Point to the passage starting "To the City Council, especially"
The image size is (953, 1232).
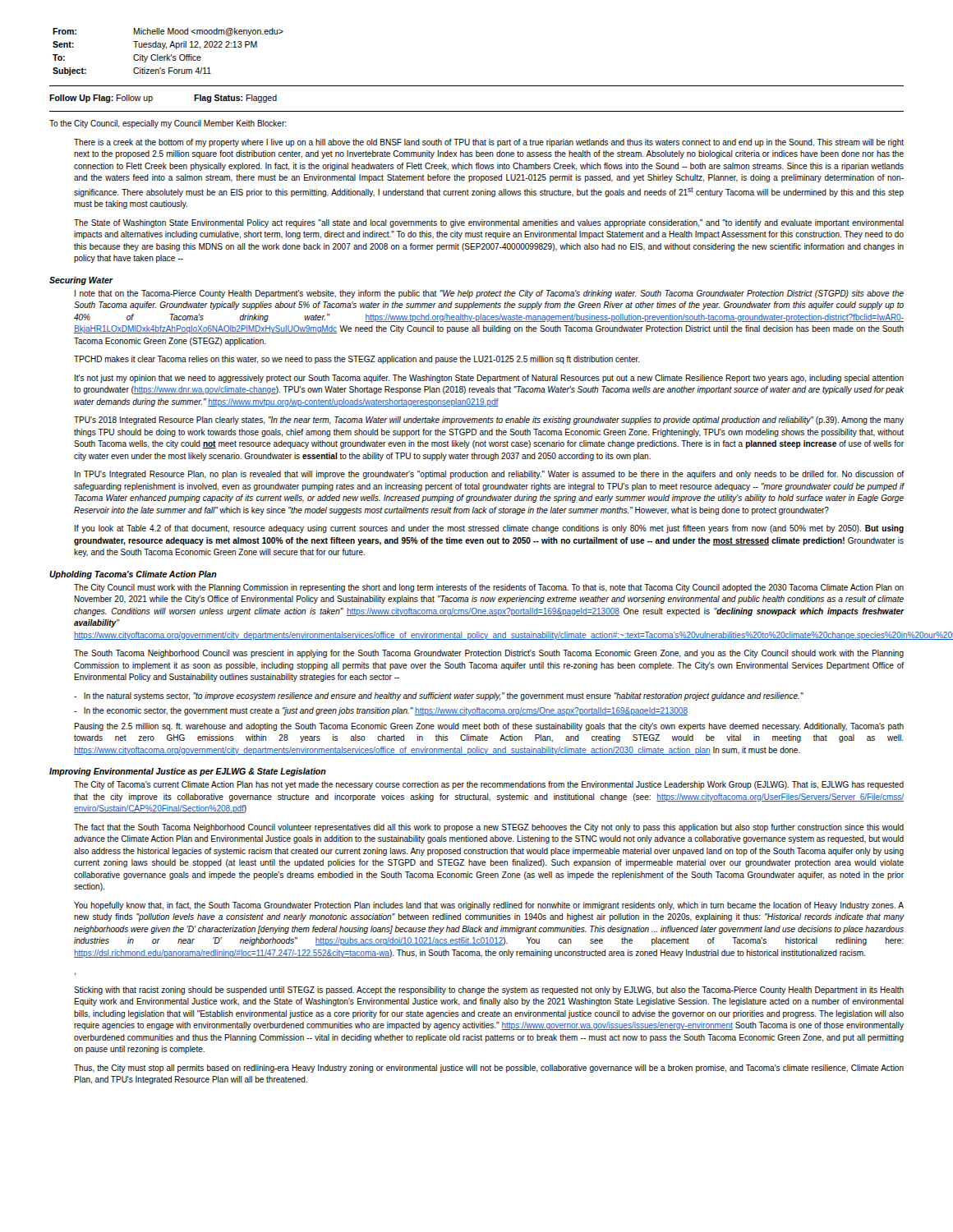point(168,124)
